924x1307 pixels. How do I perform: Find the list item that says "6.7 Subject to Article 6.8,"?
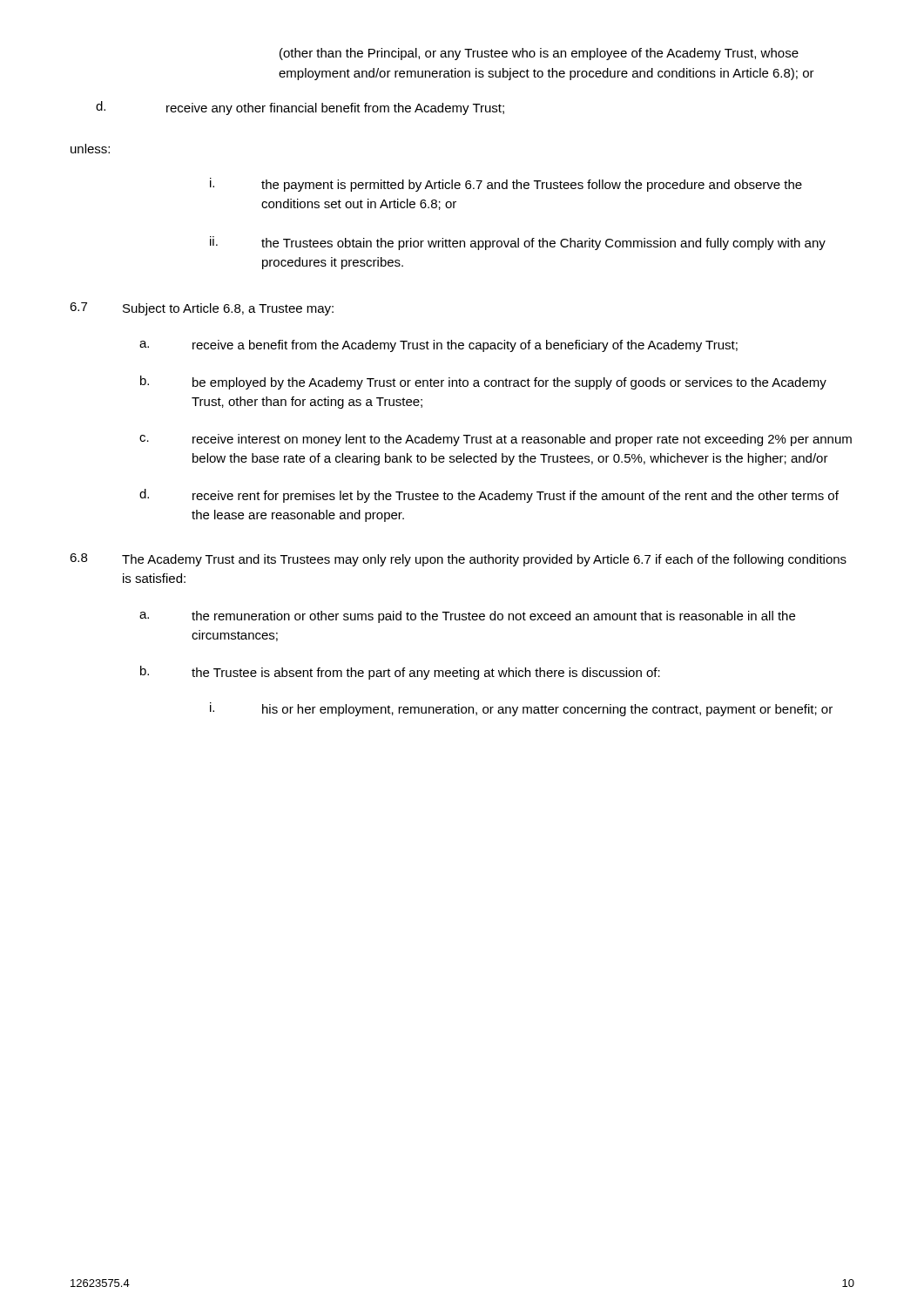[x=202, y=309]
